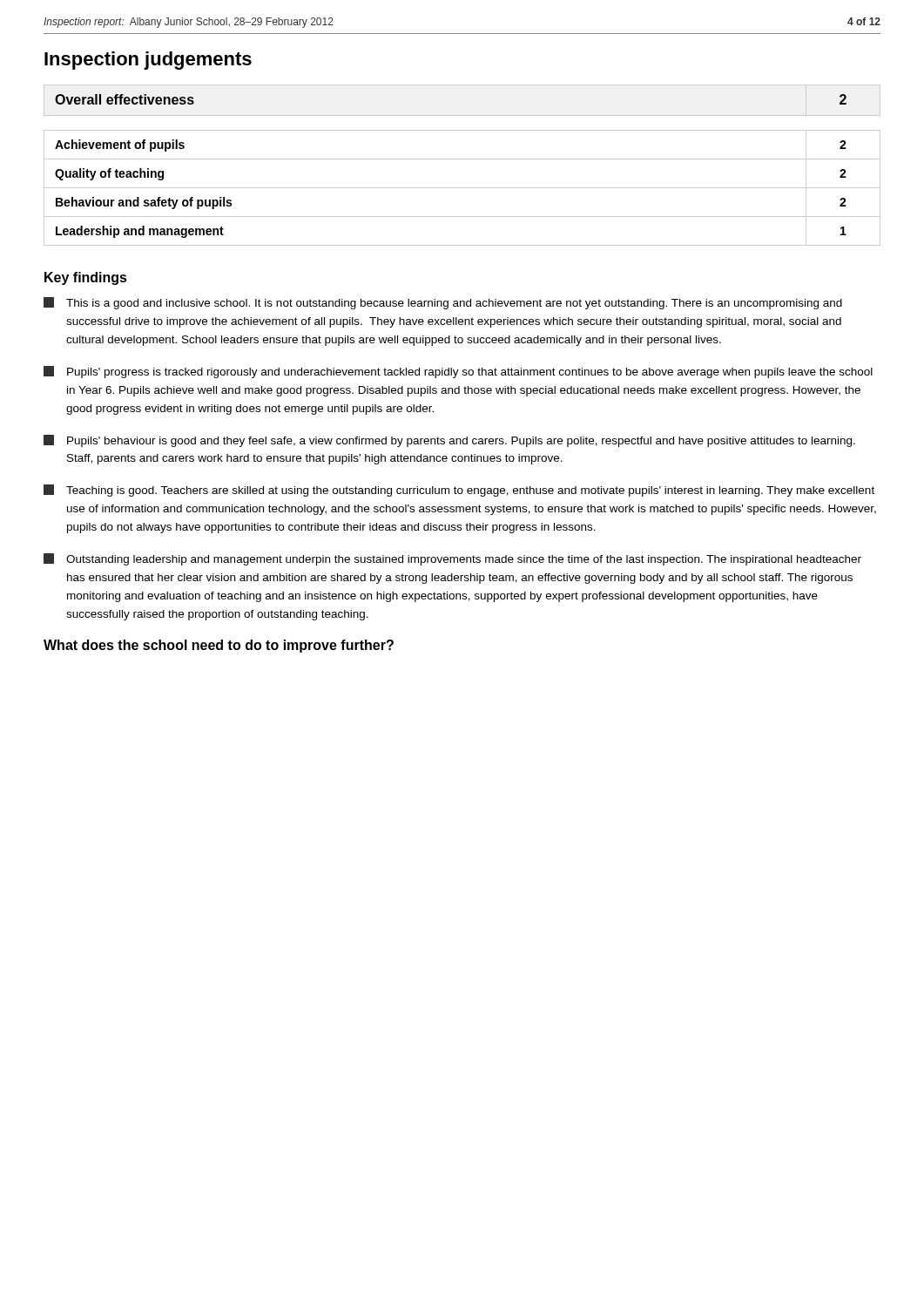Locate the block starting "This is a good and"
This screenshot has height=1307, width=924.
click(462, 322)
